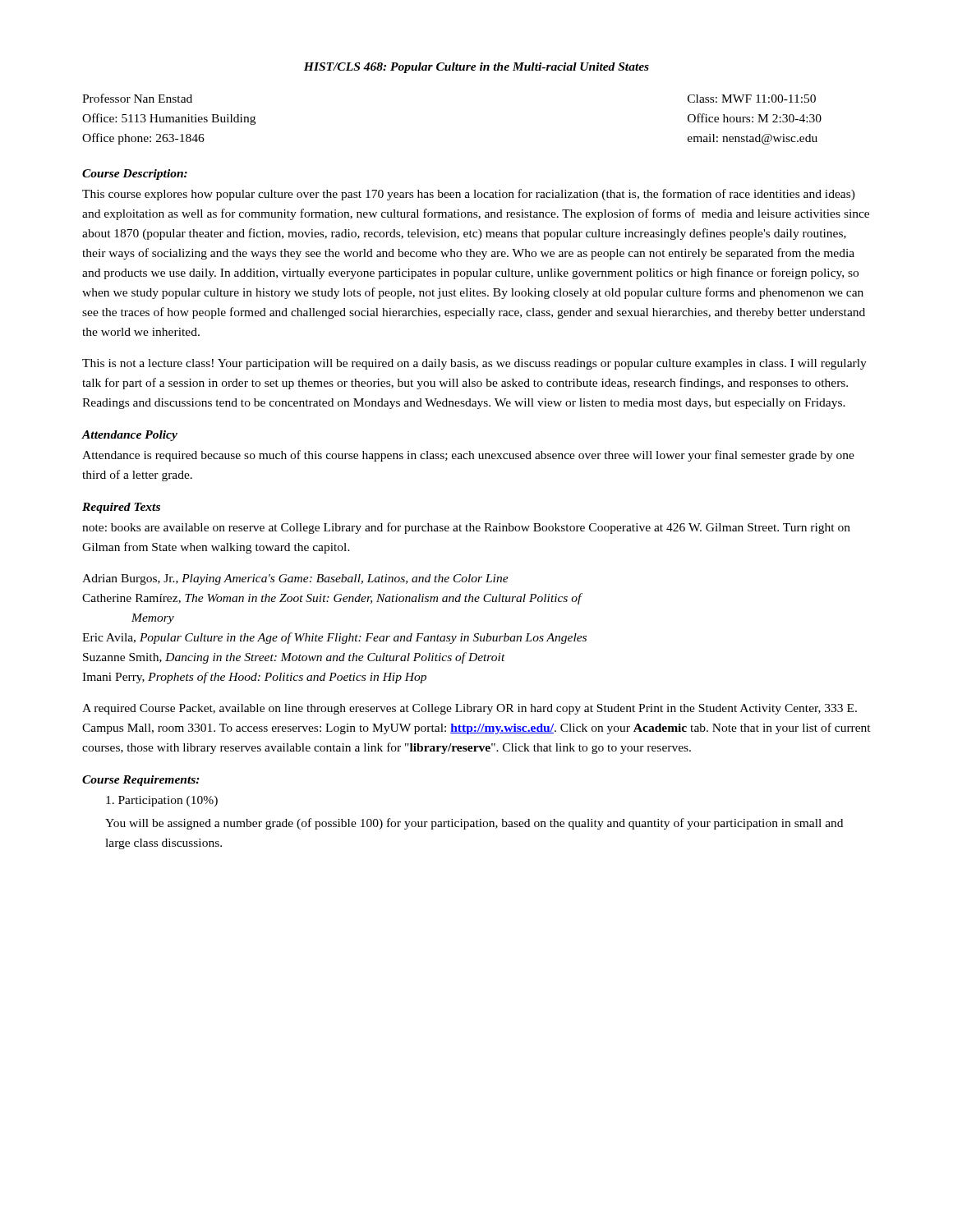
Task: Find the text block starting "Attendance is required because"
Action: tap(468, 465)
